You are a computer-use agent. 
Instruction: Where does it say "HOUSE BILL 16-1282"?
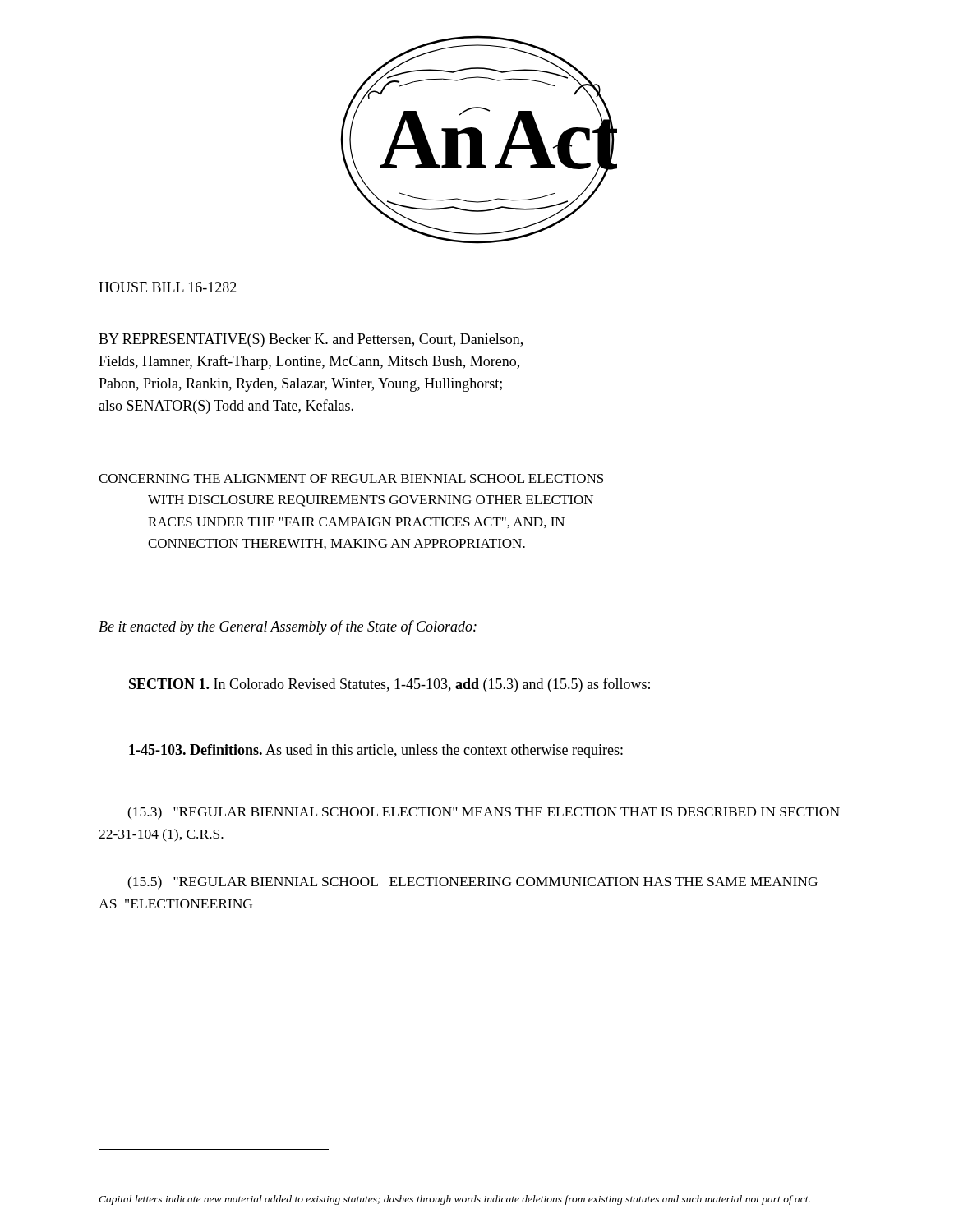pyautogui.click(x=168, y=287)
